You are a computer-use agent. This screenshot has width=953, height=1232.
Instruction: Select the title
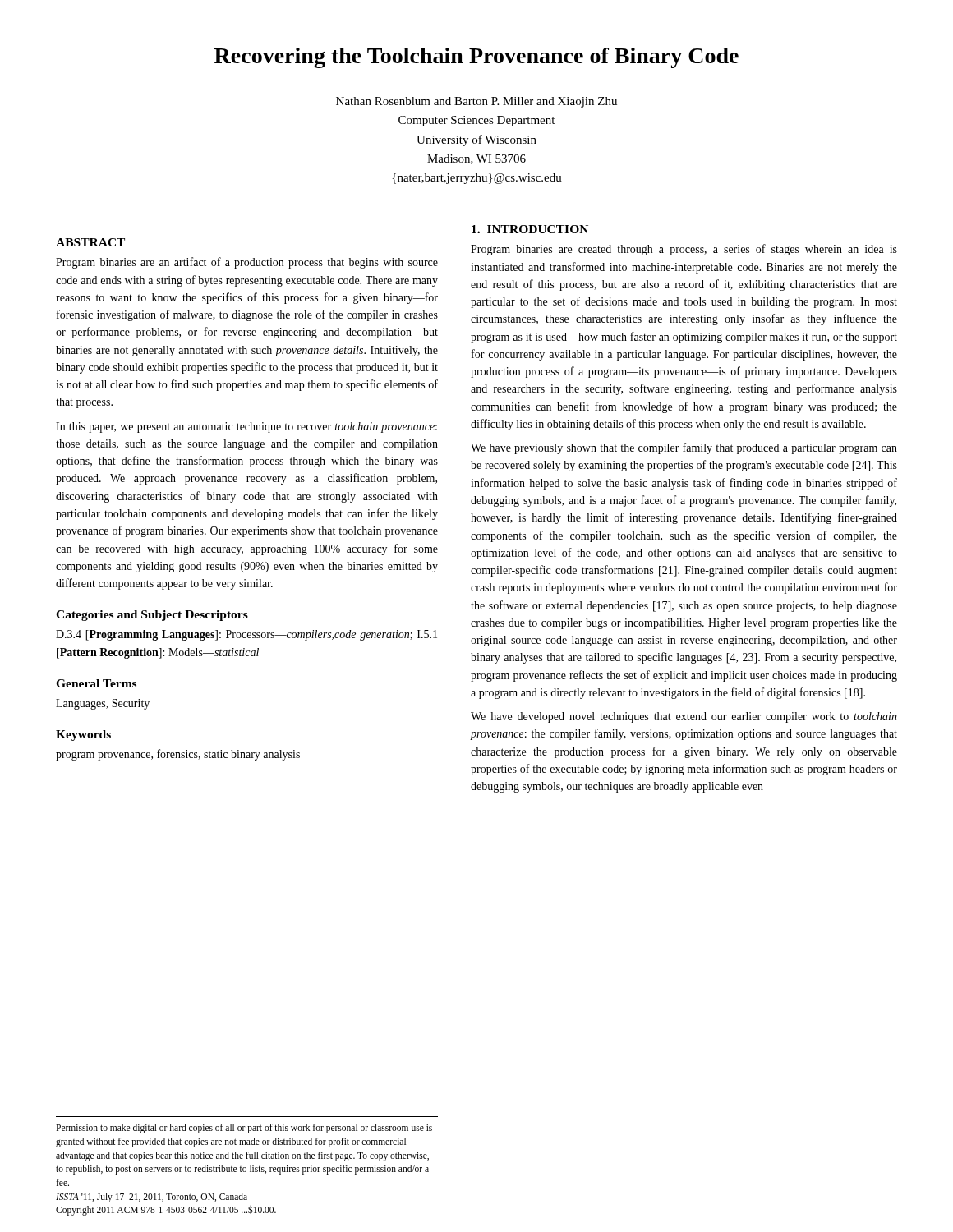pos(476,115)
